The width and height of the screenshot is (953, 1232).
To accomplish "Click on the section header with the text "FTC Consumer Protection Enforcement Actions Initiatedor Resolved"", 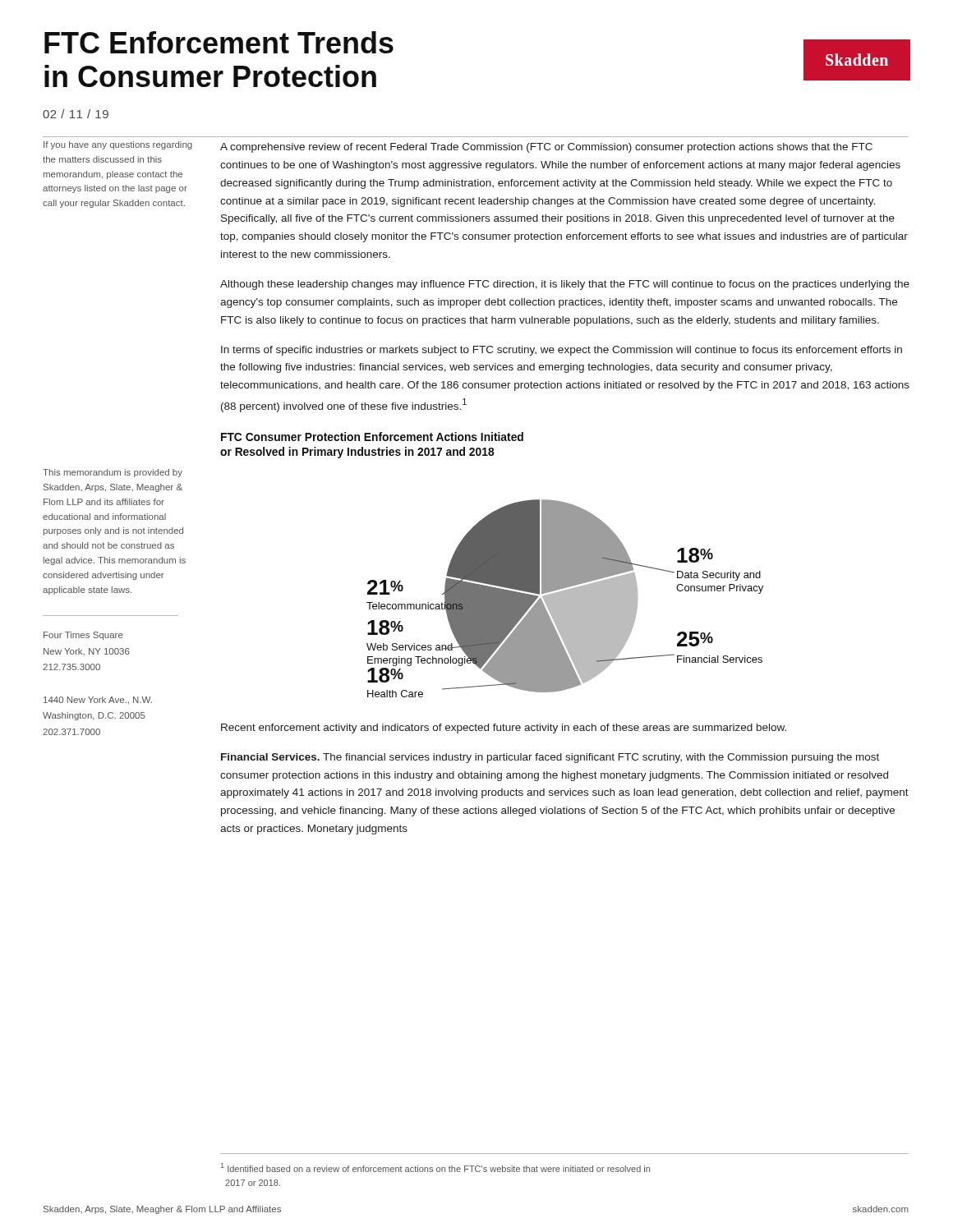I will click(372, 445).
